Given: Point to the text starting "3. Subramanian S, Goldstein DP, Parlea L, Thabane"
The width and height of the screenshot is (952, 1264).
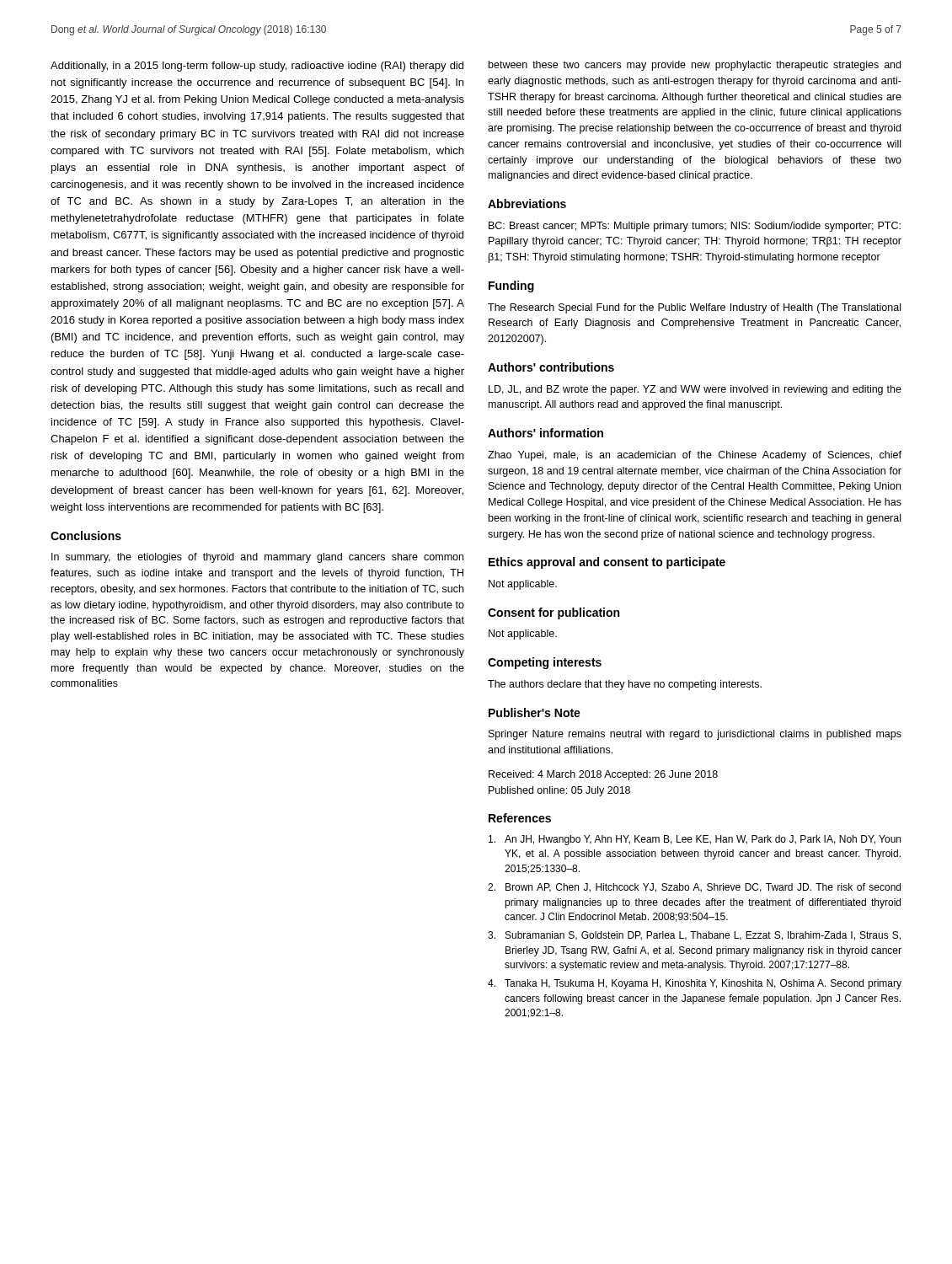Looking at the screenshot, I should [695, 951].
